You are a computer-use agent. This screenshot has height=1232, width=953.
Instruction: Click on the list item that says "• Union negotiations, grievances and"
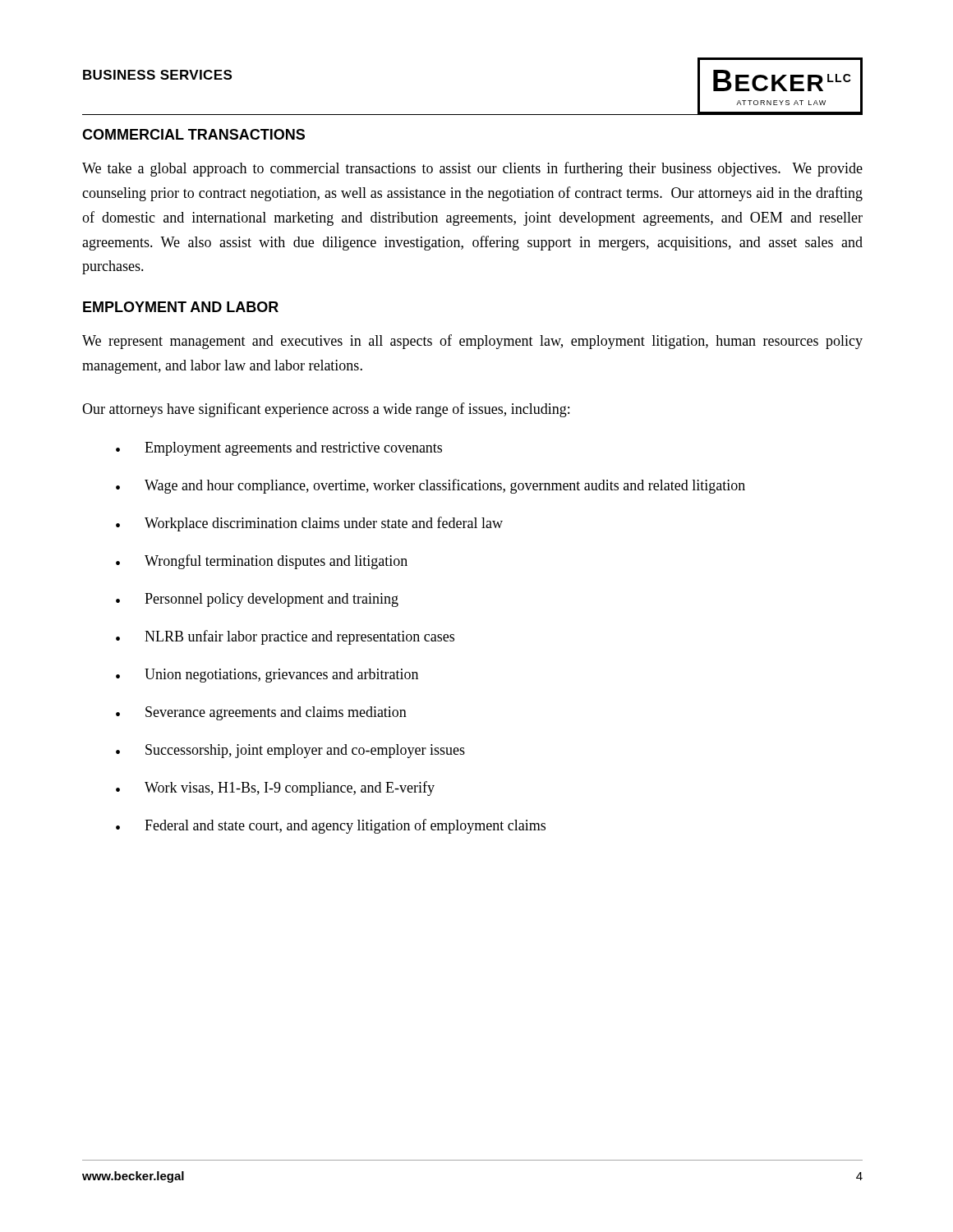[267, 676]
